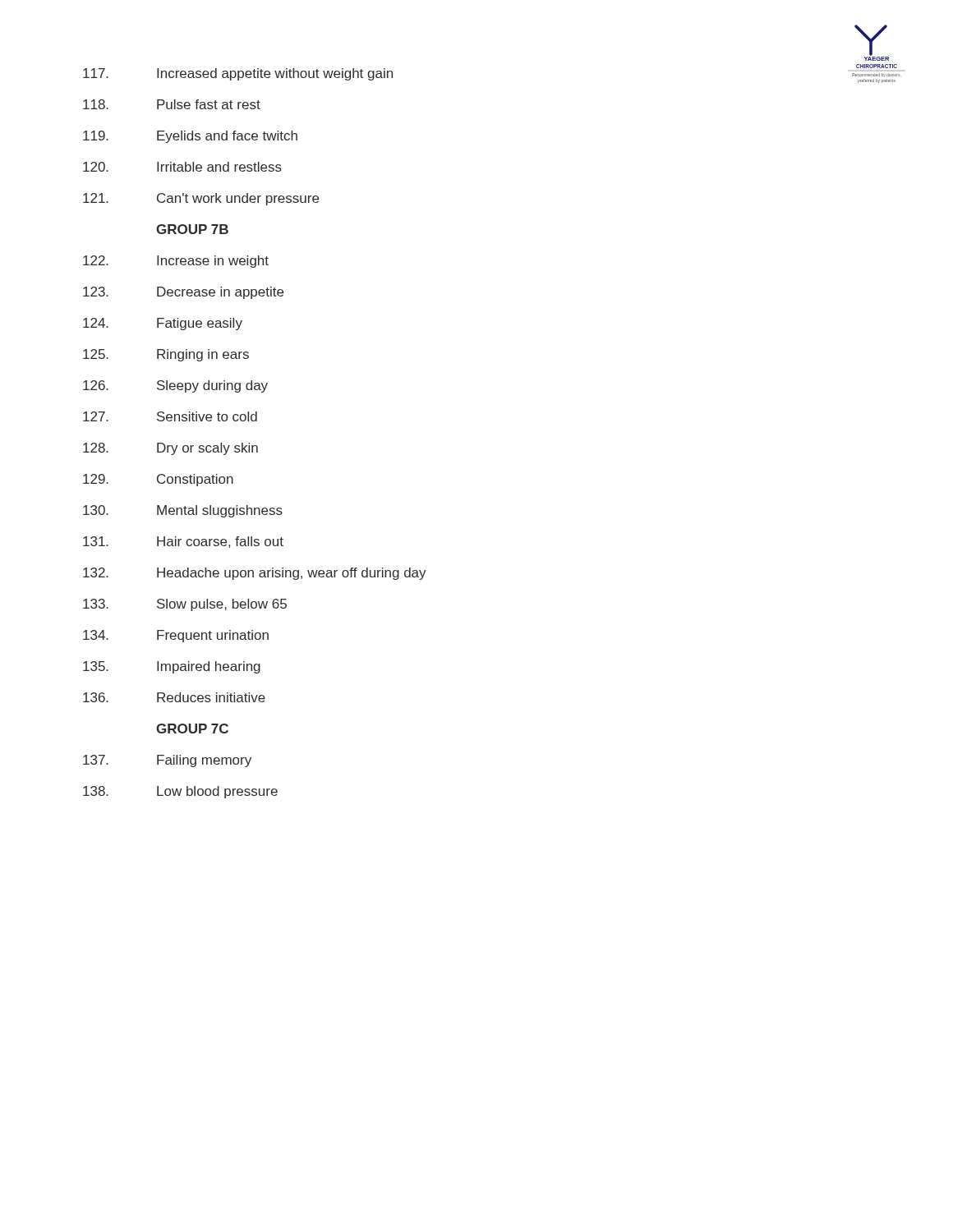Point to the block starting "137. Failing memory"
Screen dimensions: 1232x953
pos(167,761)
